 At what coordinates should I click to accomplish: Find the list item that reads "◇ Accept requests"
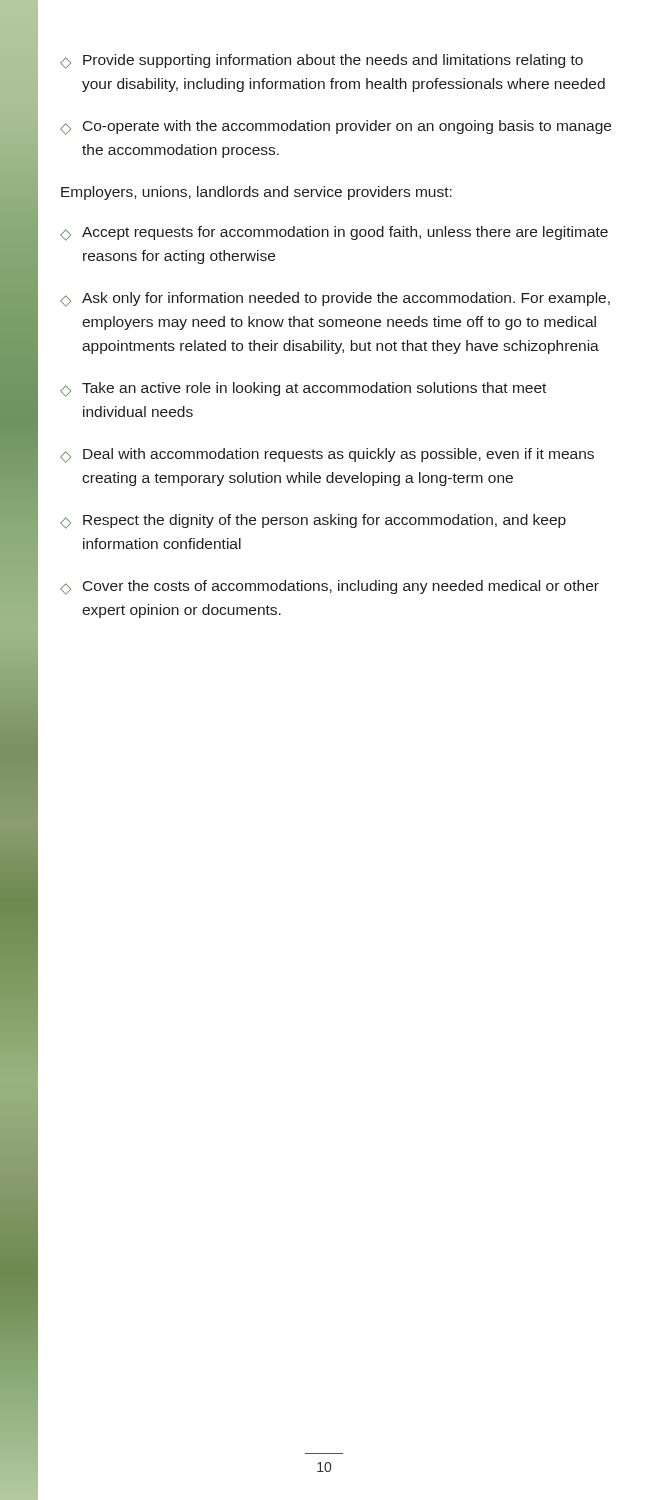336,244
